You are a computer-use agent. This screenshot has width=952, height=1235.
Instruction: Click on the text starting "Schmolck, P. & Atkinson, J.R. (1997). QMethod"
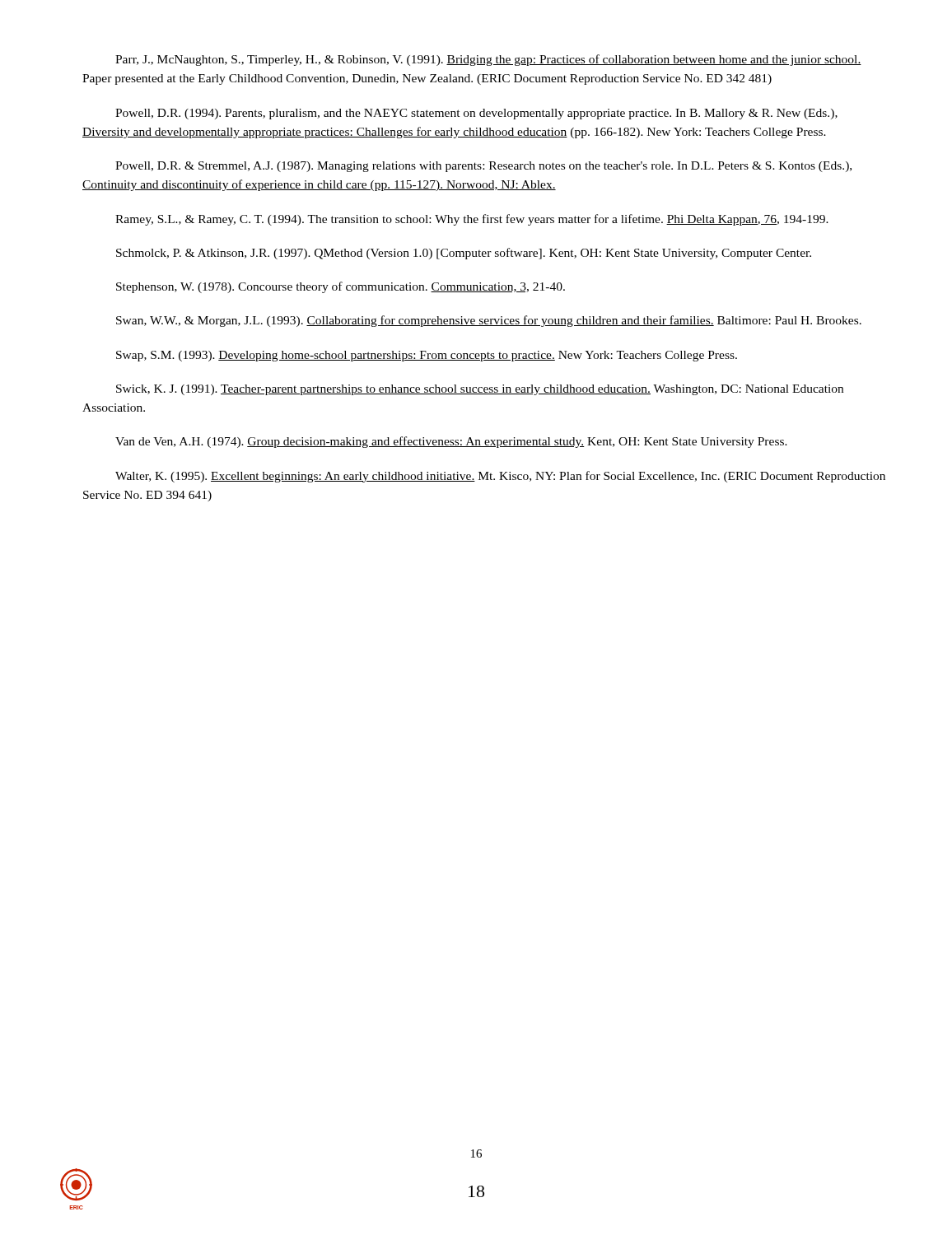tap(464, 252)
